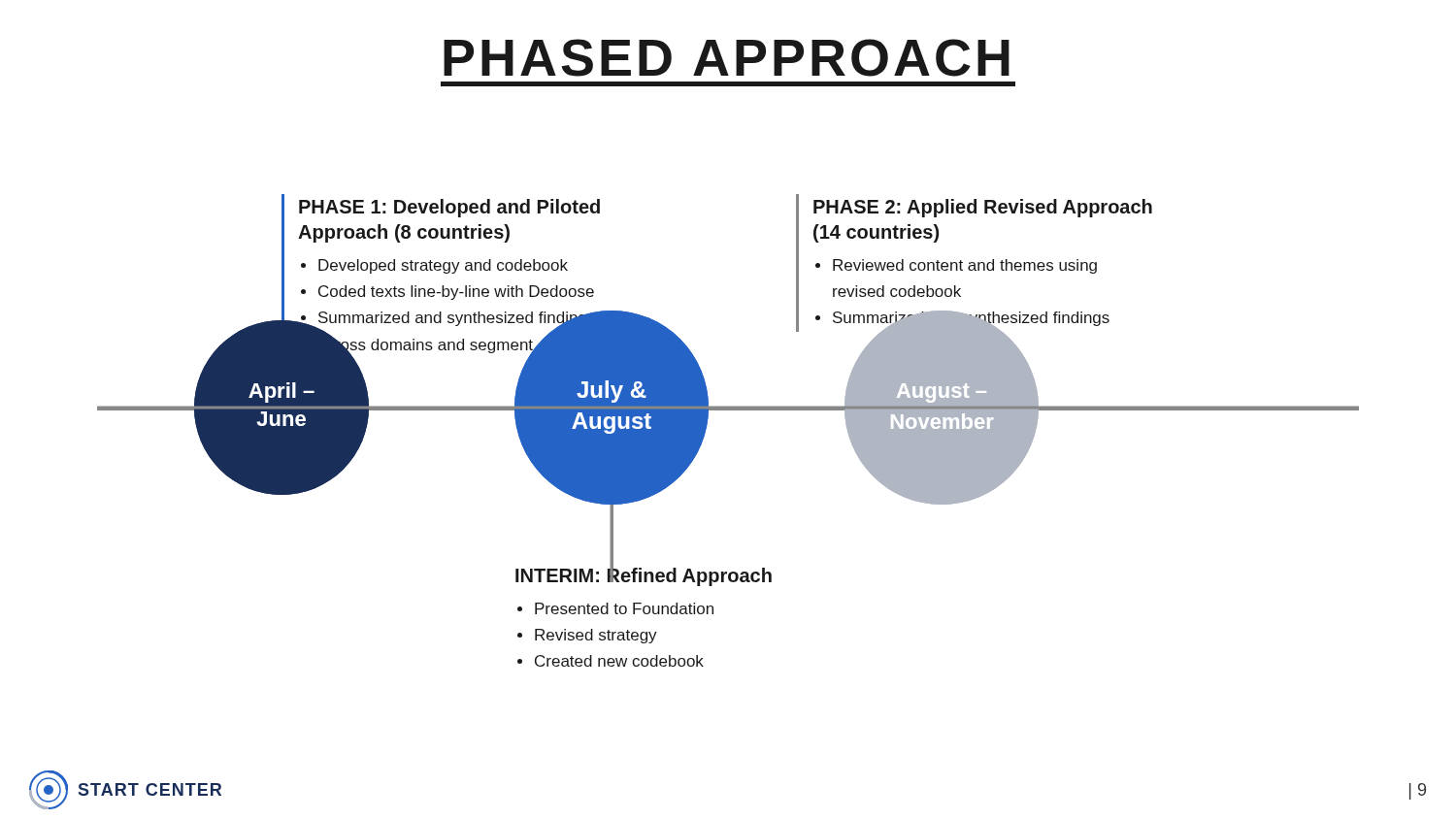The width and height of the screenshot is (1456, 819).
Task: Select the list item that says "Reviewed content and themes usingrevised"
Action: [965, 279]
